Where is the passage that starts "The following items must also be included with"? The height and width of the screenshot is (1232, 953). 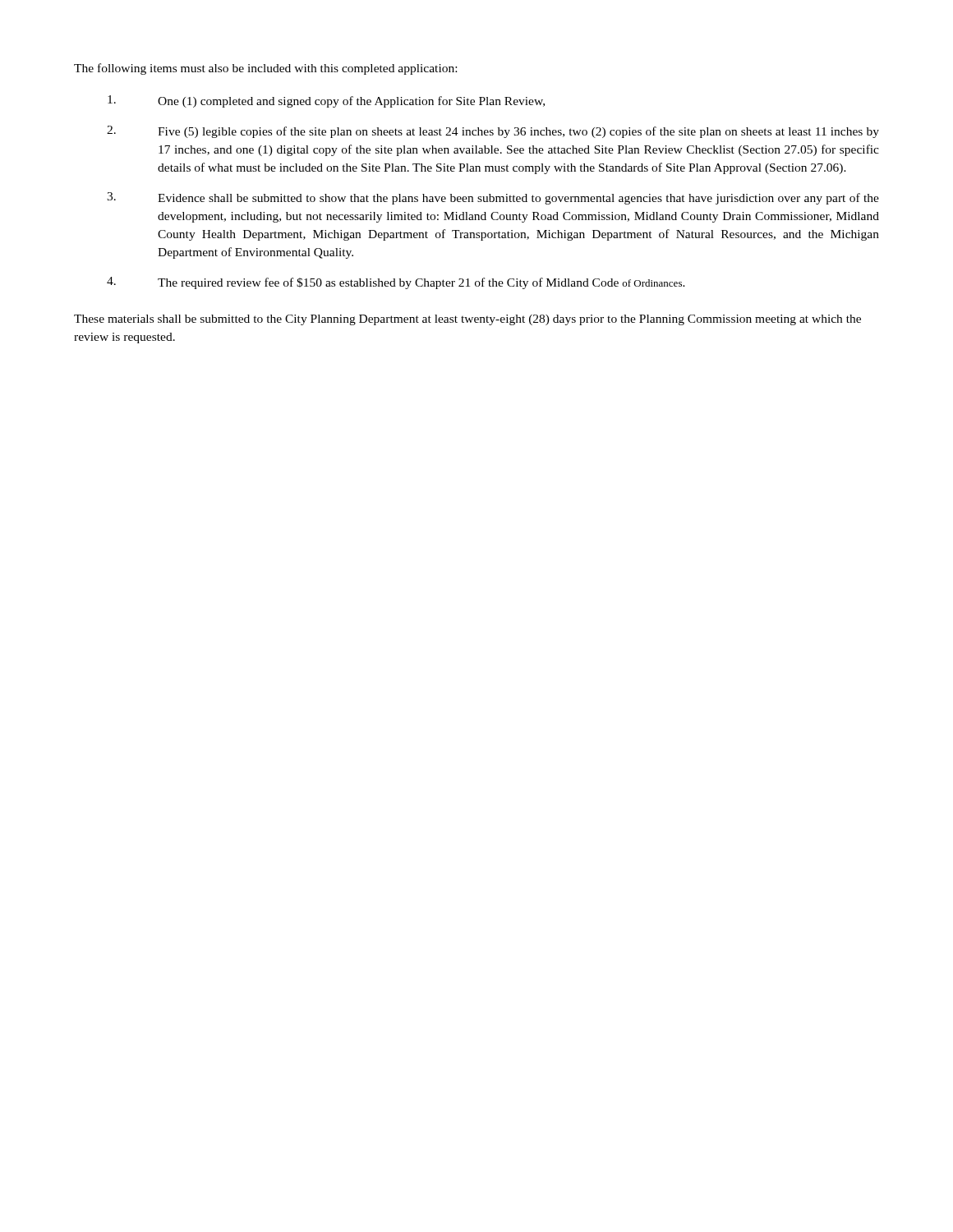pos(266,68)
